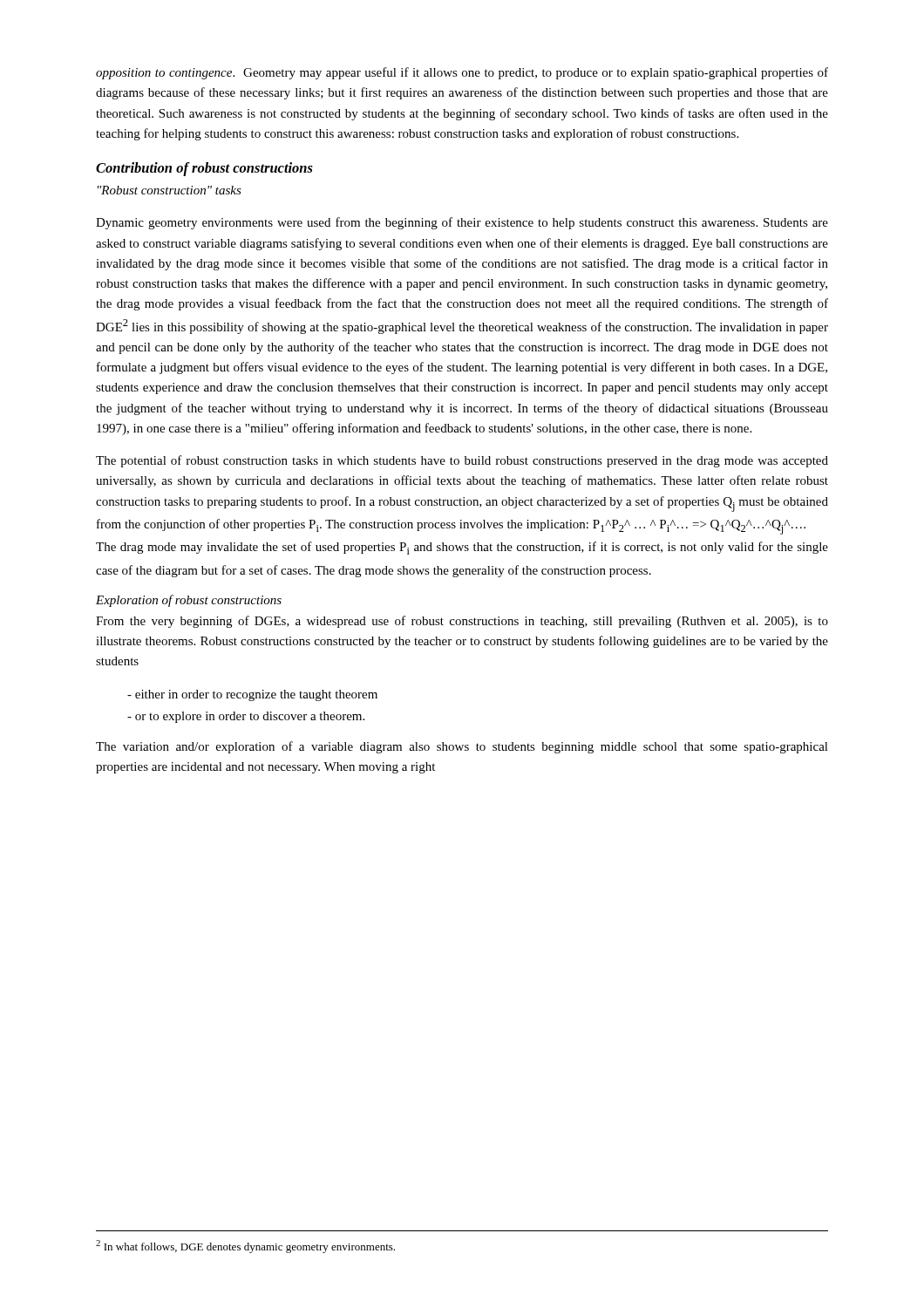Point to ""Robust construction" tasks"
Screen dimensions: 1308x924
[x=170, y=190]
